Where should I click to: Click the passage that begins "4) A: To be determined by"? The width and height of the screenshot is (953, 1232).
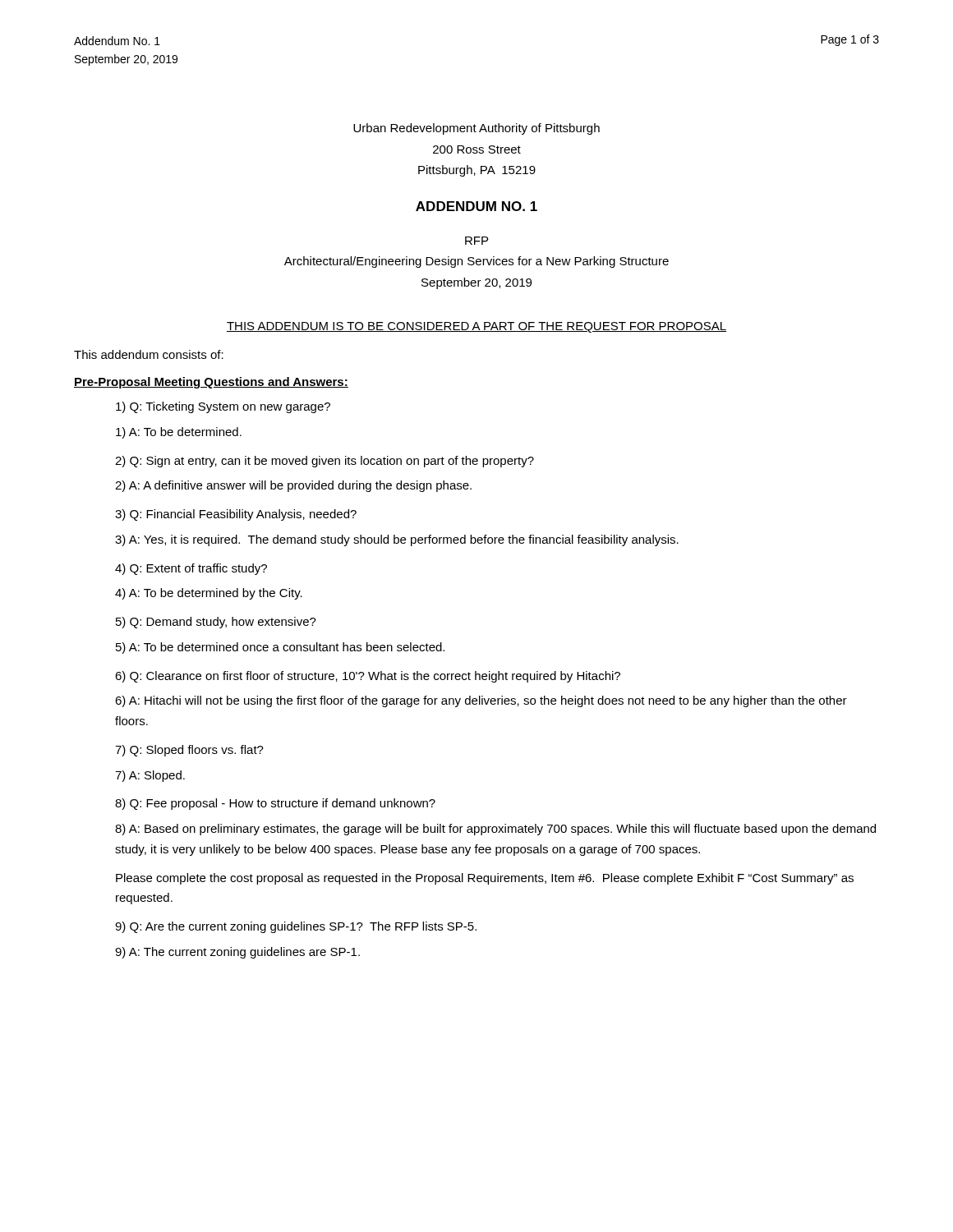point(209,593)
